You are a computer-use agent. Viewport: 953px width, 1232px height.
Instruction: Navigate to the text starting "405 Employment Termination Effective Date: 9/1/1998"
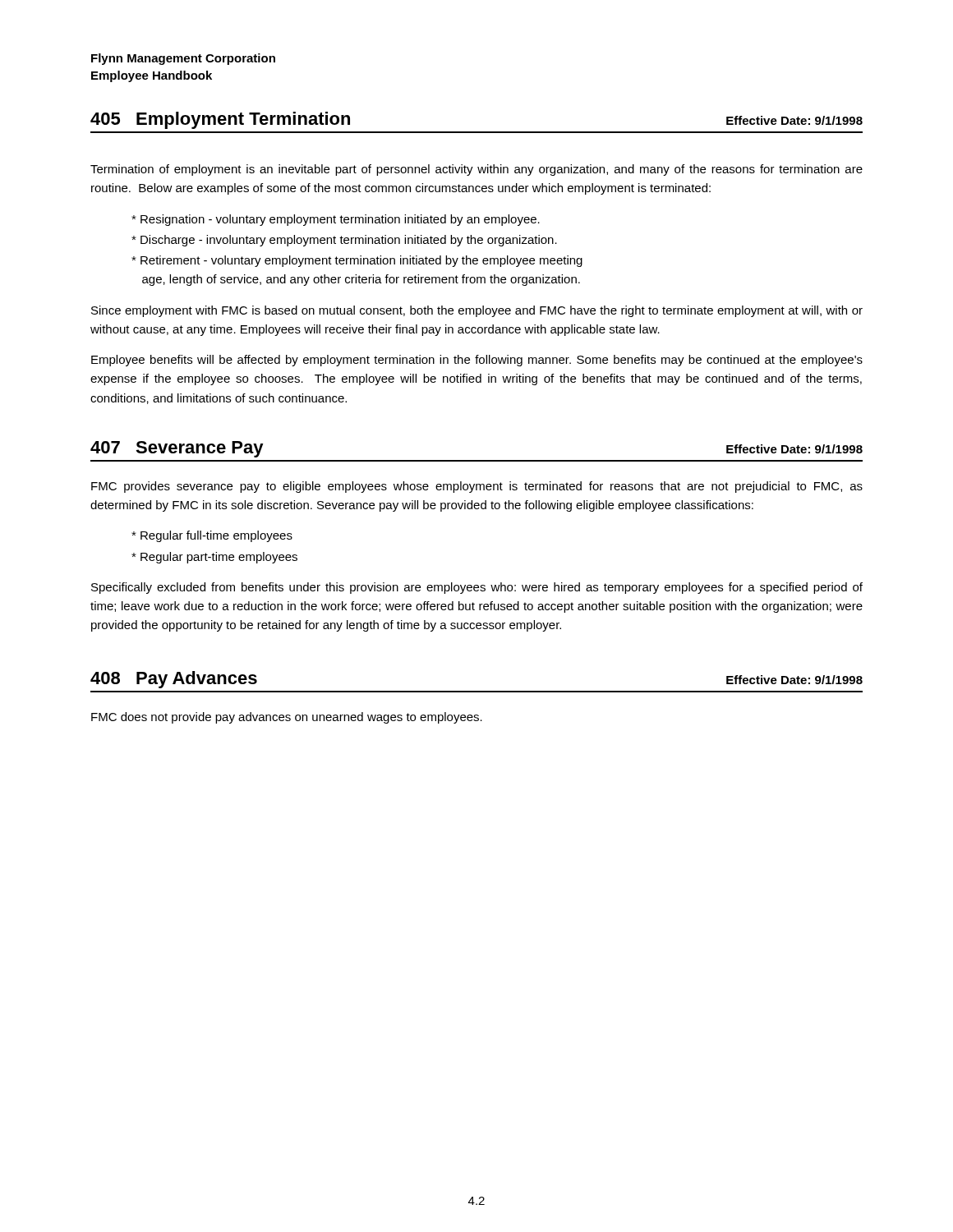pos(222,120)
